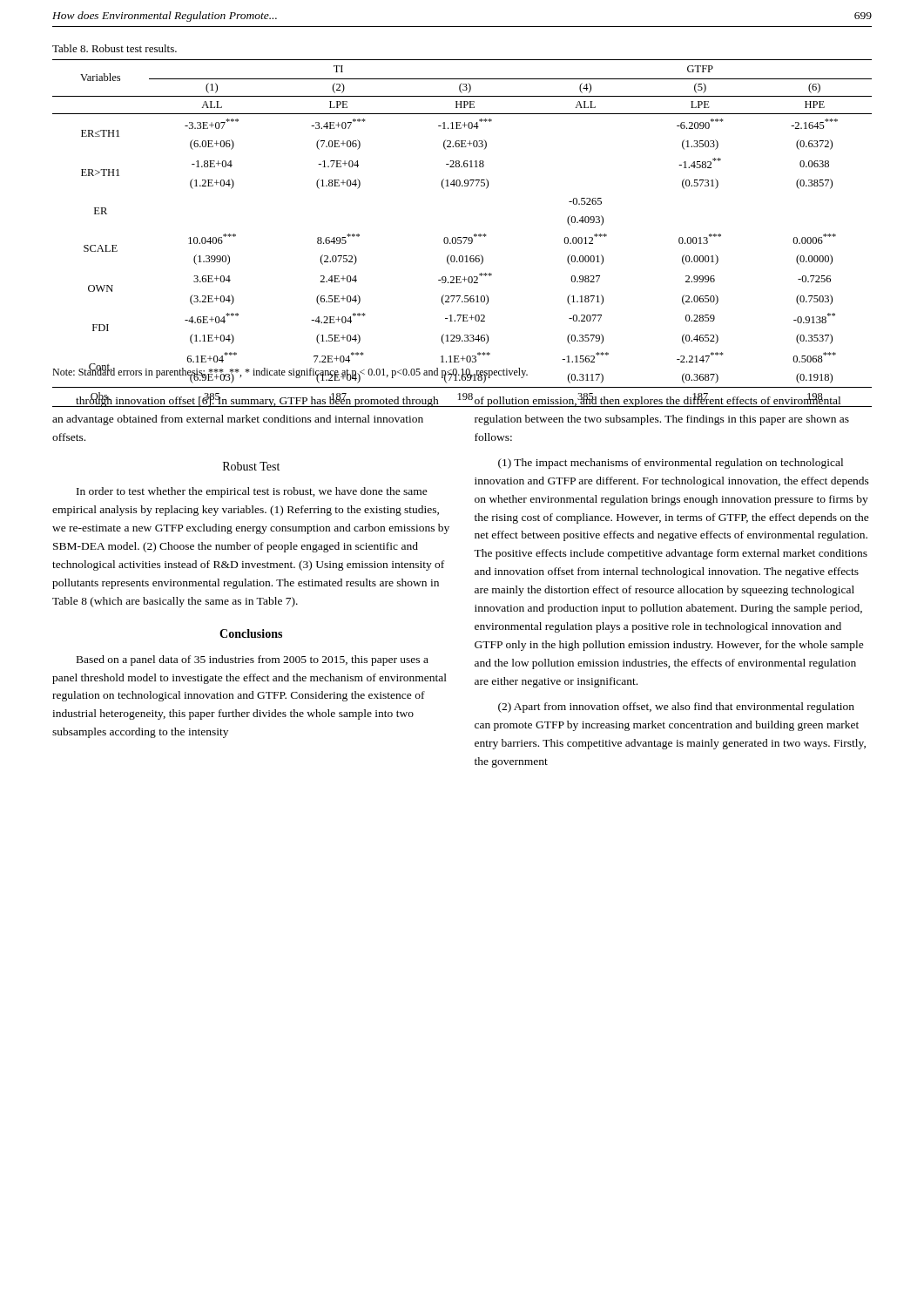Find the table that mentions "6.1E+04 ***"
This screenshot has height=1307, width=924.
click(462, 233)
